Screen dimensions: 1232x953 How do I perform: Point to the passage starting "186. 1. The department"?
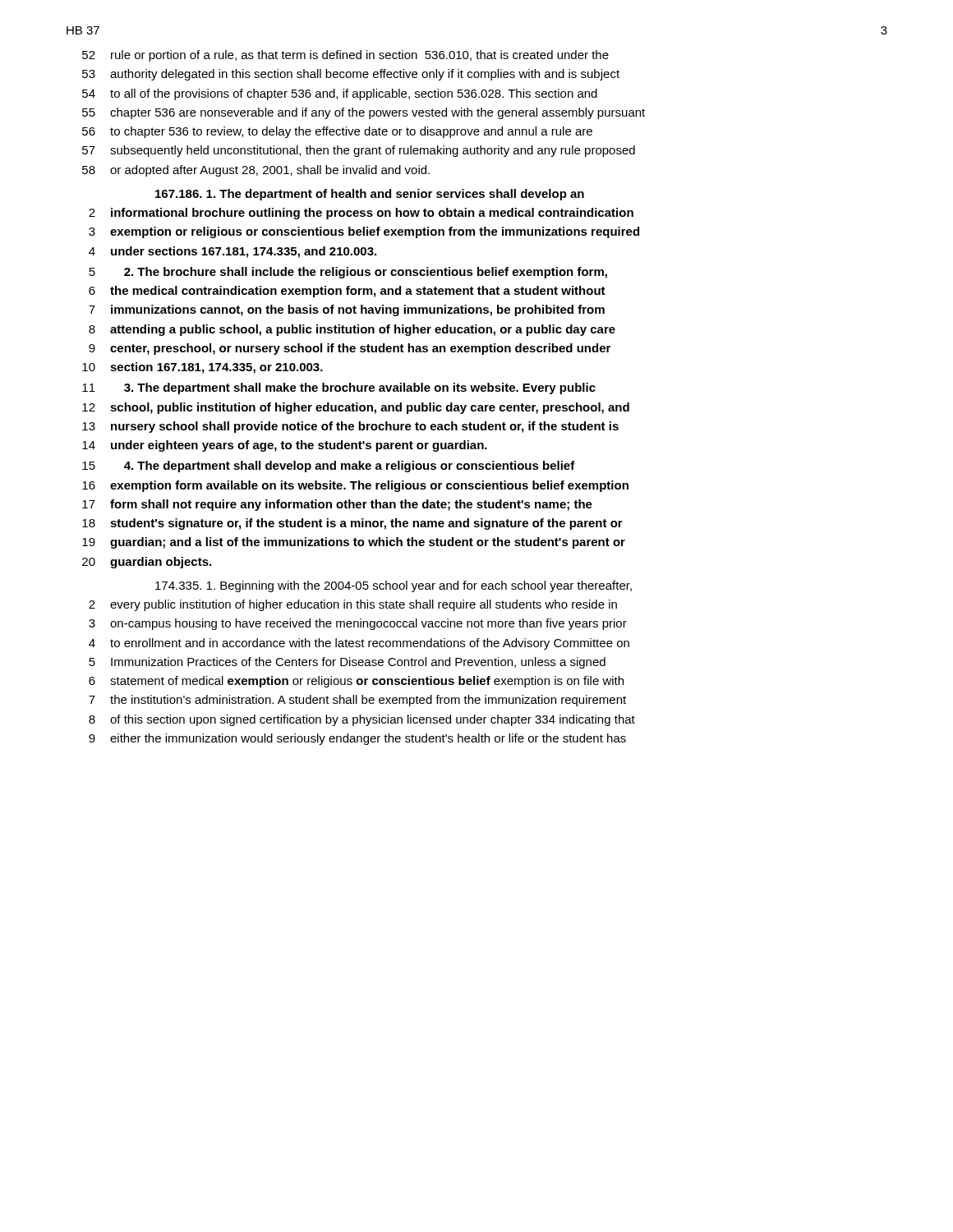point(476,222)
